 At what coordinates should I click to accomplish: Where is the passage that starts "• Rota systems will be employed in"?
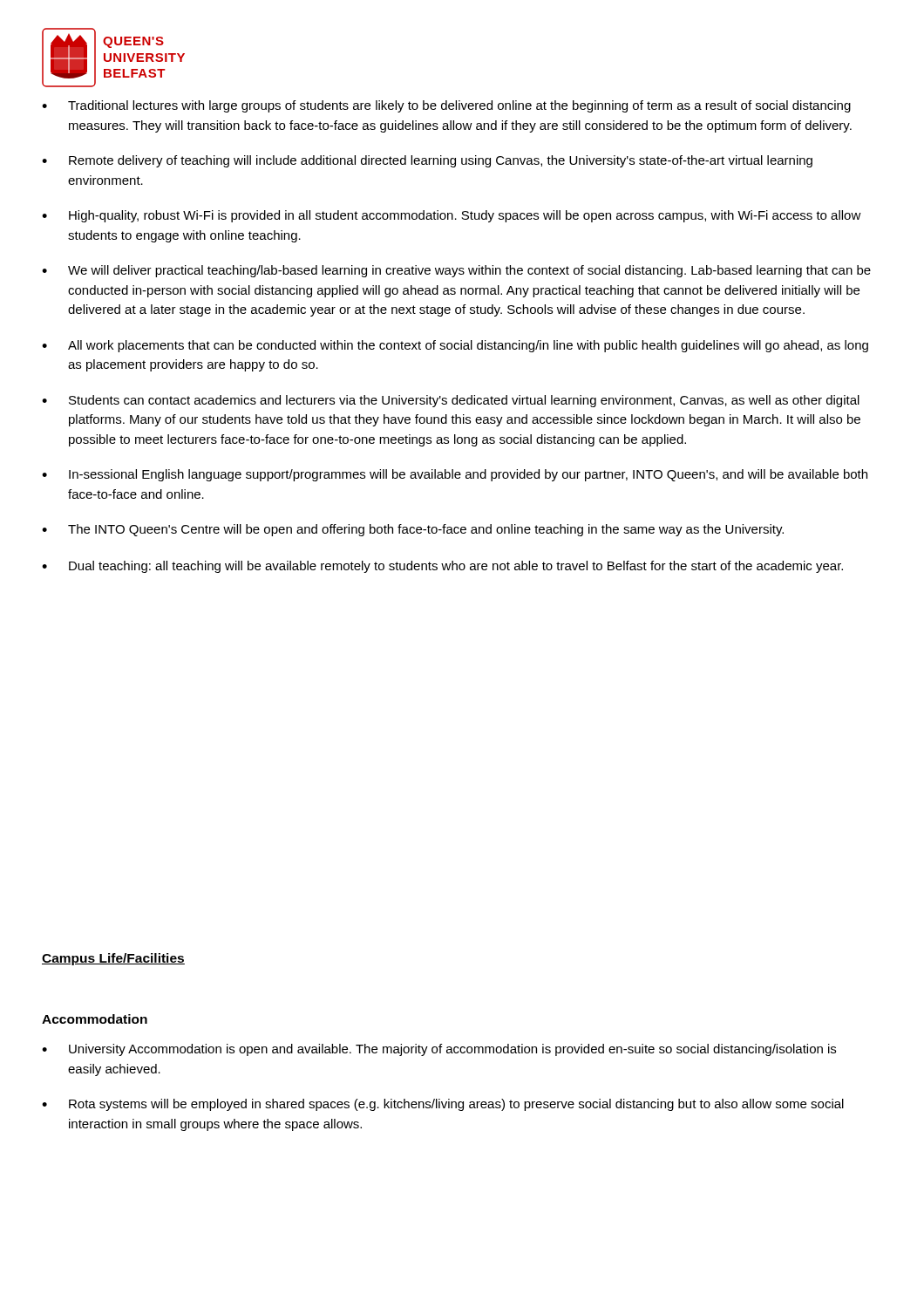pyautogui.click(x=457, y=1114)
